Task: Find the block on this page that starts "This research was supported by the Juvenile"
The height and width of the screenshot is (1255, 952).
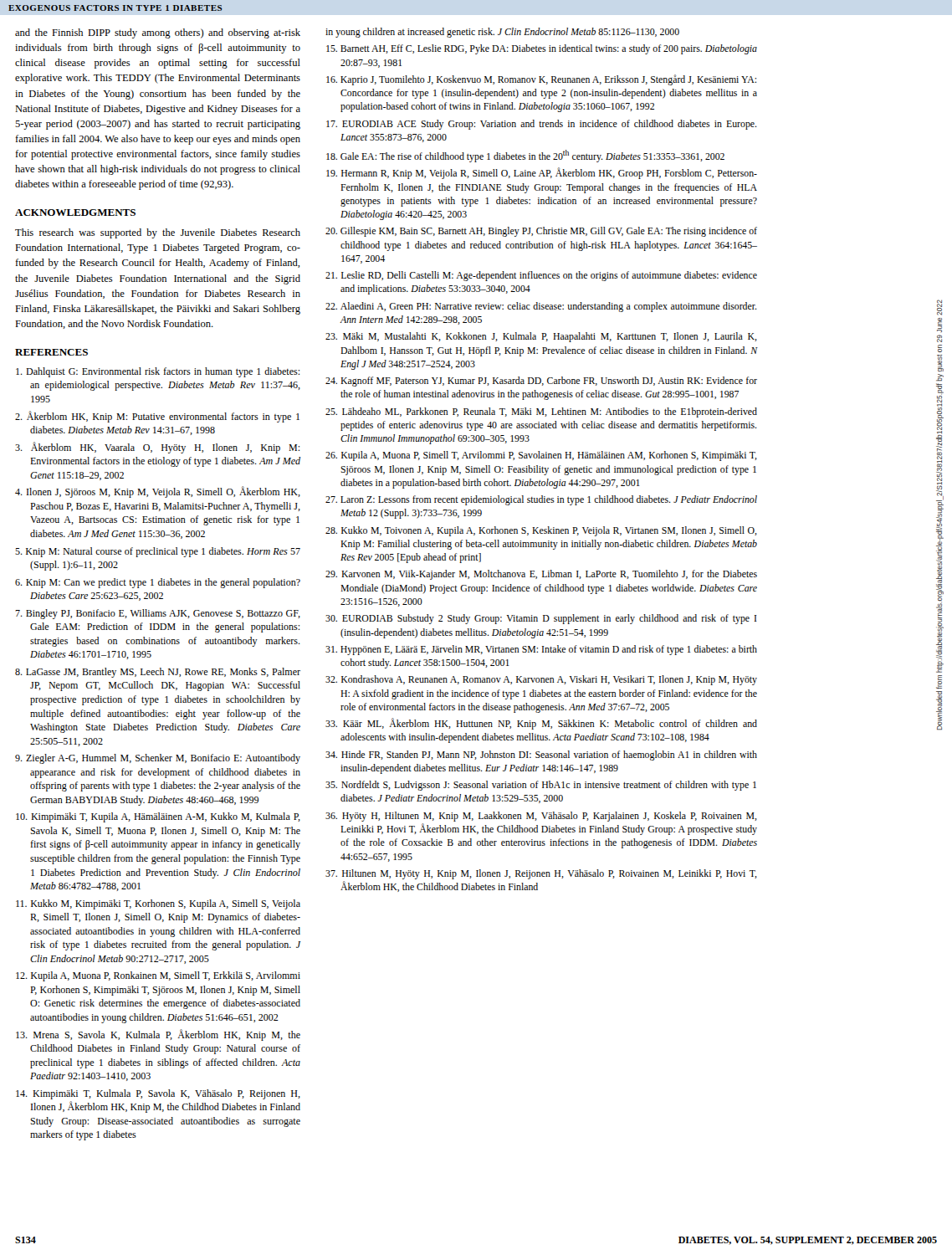Action: pyautogui.click(x=158, y=278)
